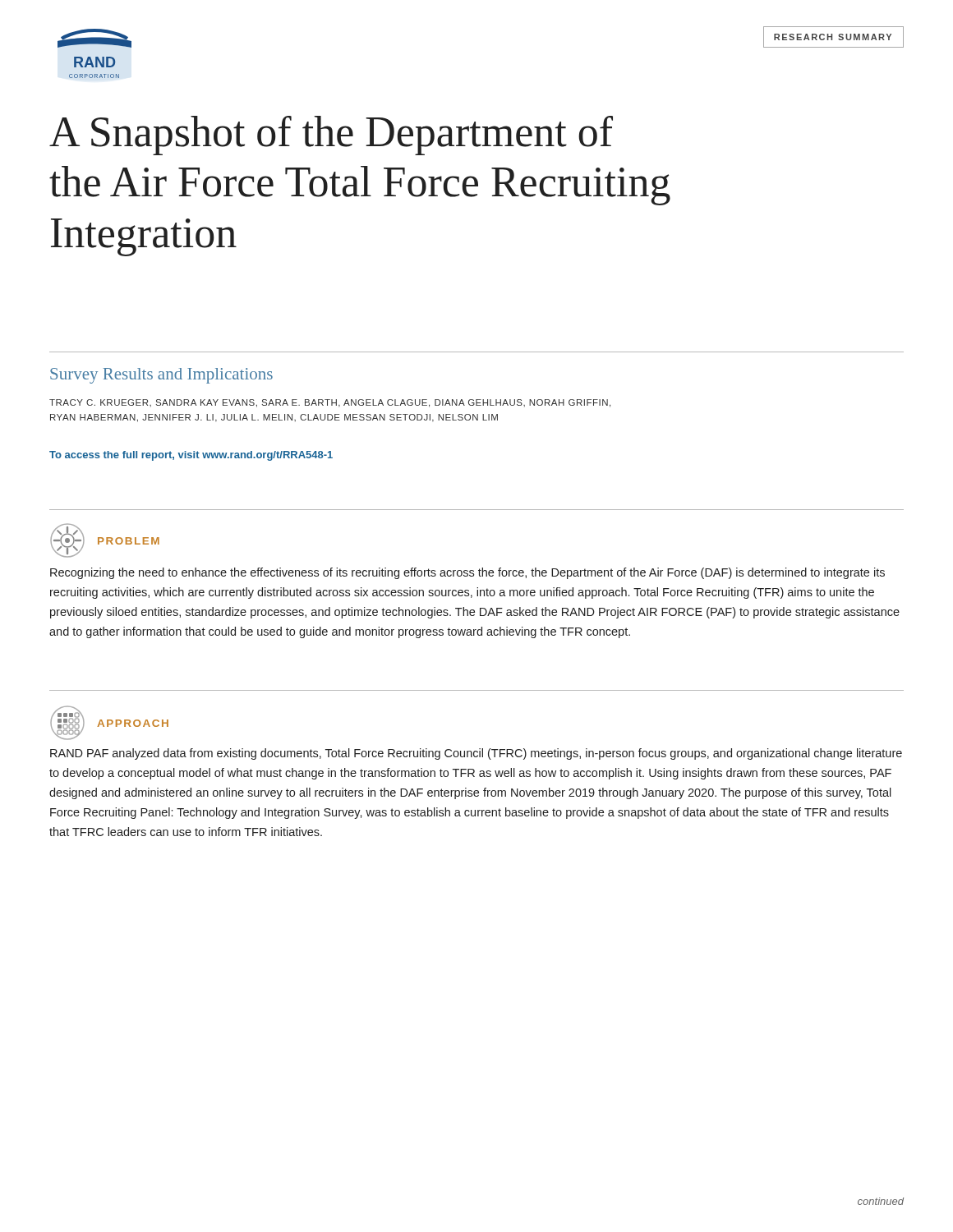This screenshot has height=1232, width=953.
Task: Locate the passage starting "TRACY C. KRUEGER, SANDRA KAY EVANS,"
Action: (331, 410)
